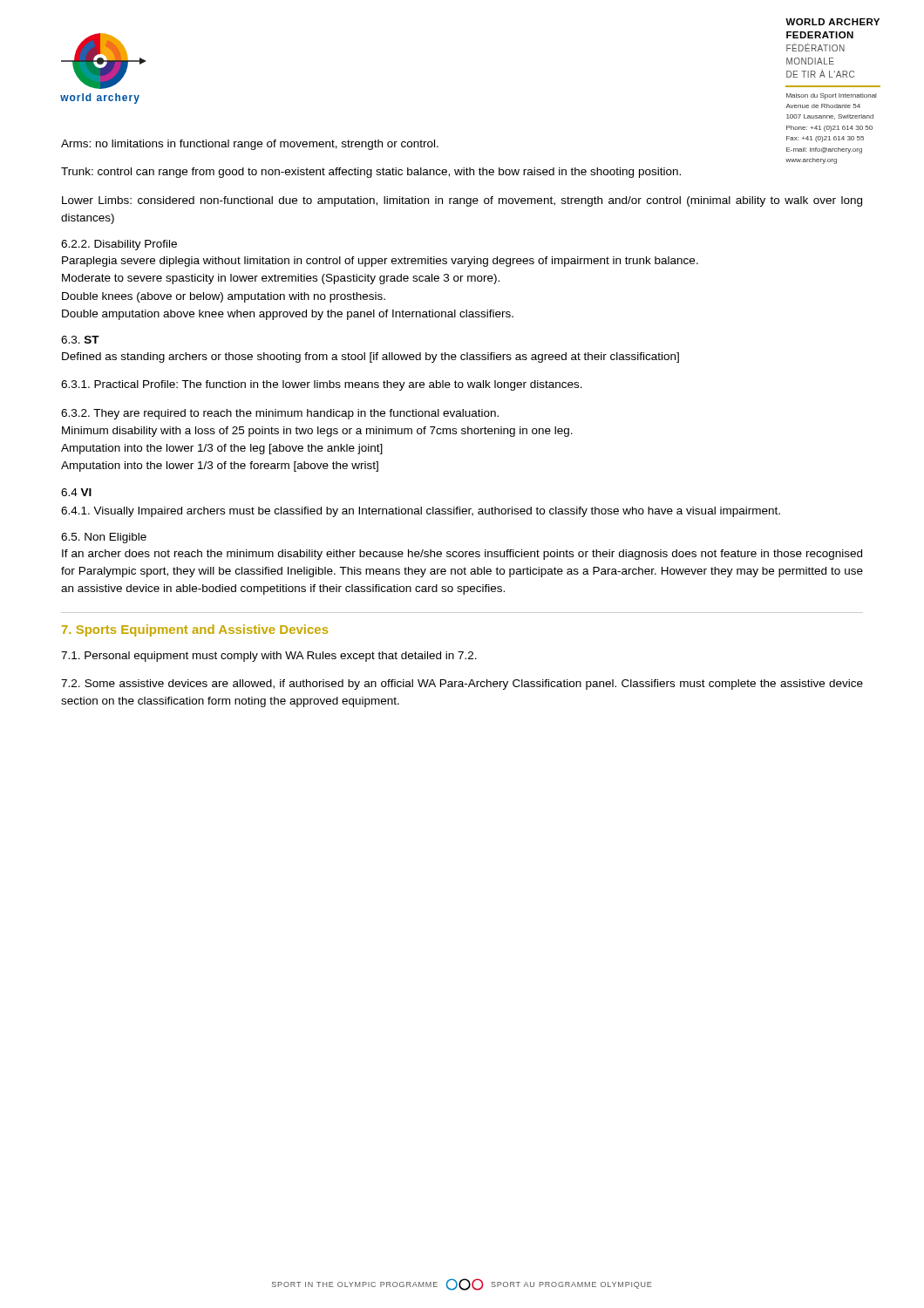Select the region starting "Arms: no limitations in functional range"
Viewport: 924px width, 1308px height.
(x=250, y=143)
